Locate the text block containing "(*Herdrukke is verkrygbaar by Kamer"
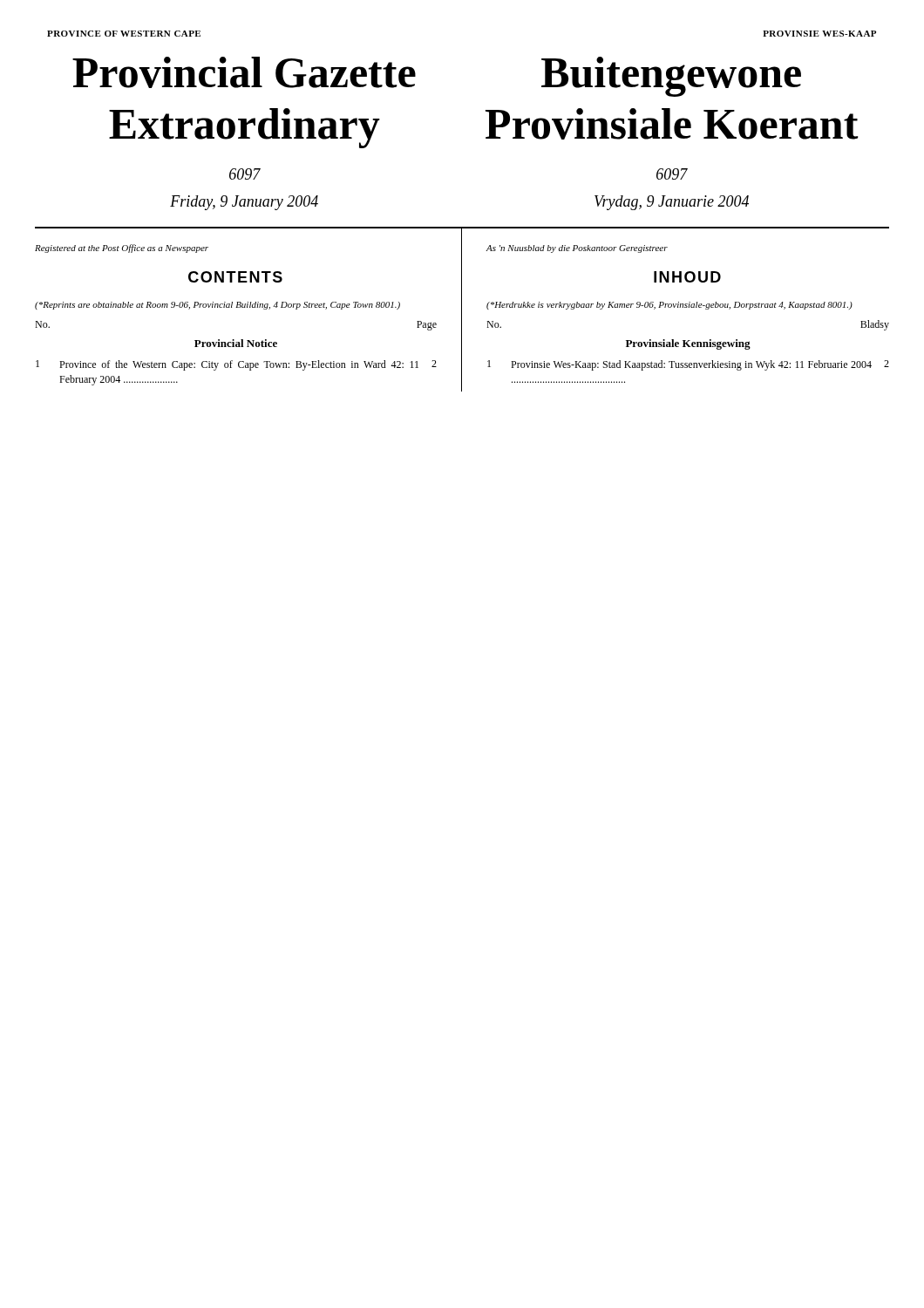 click(669, 304)
